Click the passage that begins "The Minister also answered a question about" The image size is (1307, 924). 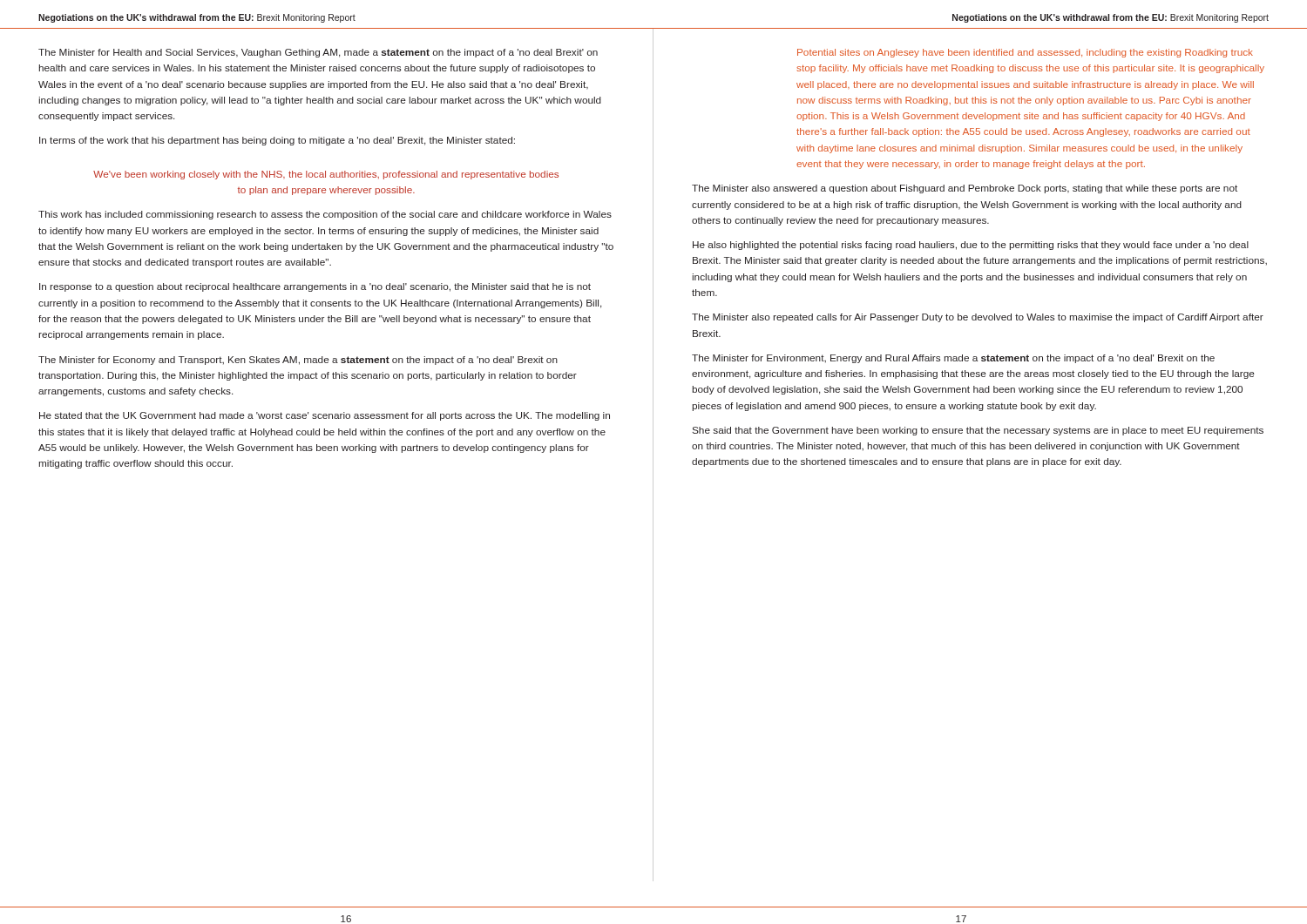(967, 204)
